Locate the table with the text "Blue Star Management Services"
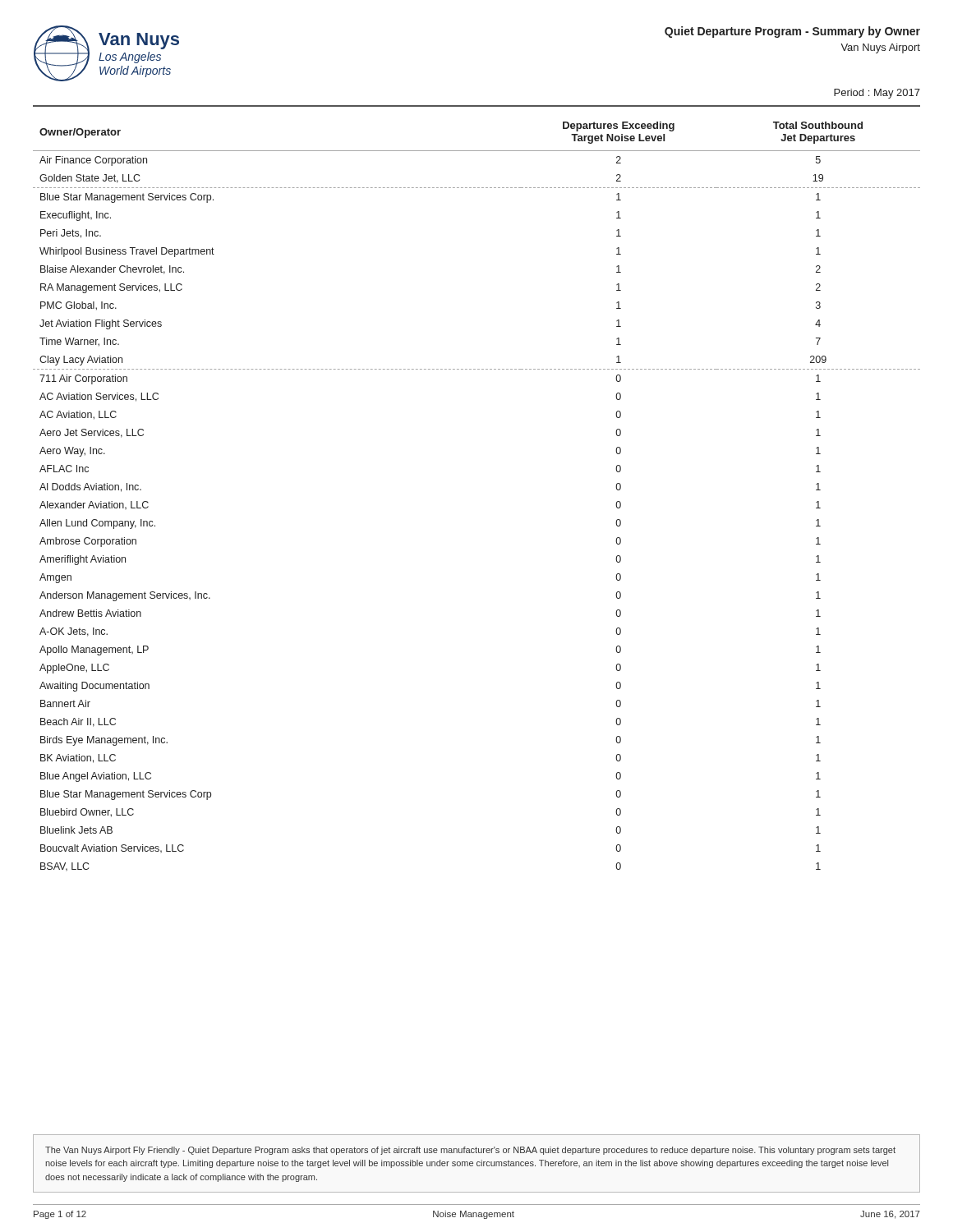The height and width of the screenshot is (1232, 953). (476, 493)
